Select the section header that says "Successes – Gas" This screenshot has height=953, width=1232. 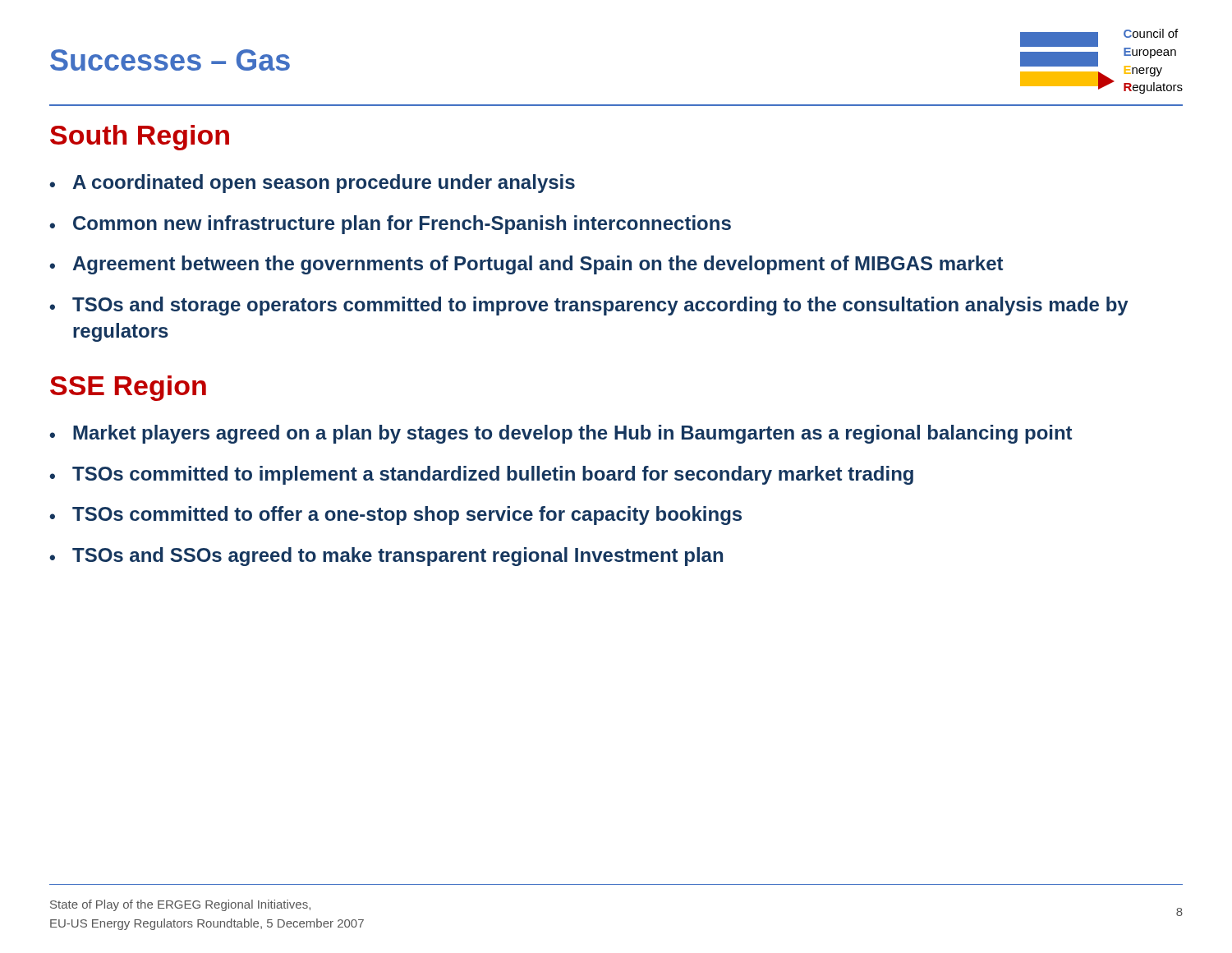[170, 60]
